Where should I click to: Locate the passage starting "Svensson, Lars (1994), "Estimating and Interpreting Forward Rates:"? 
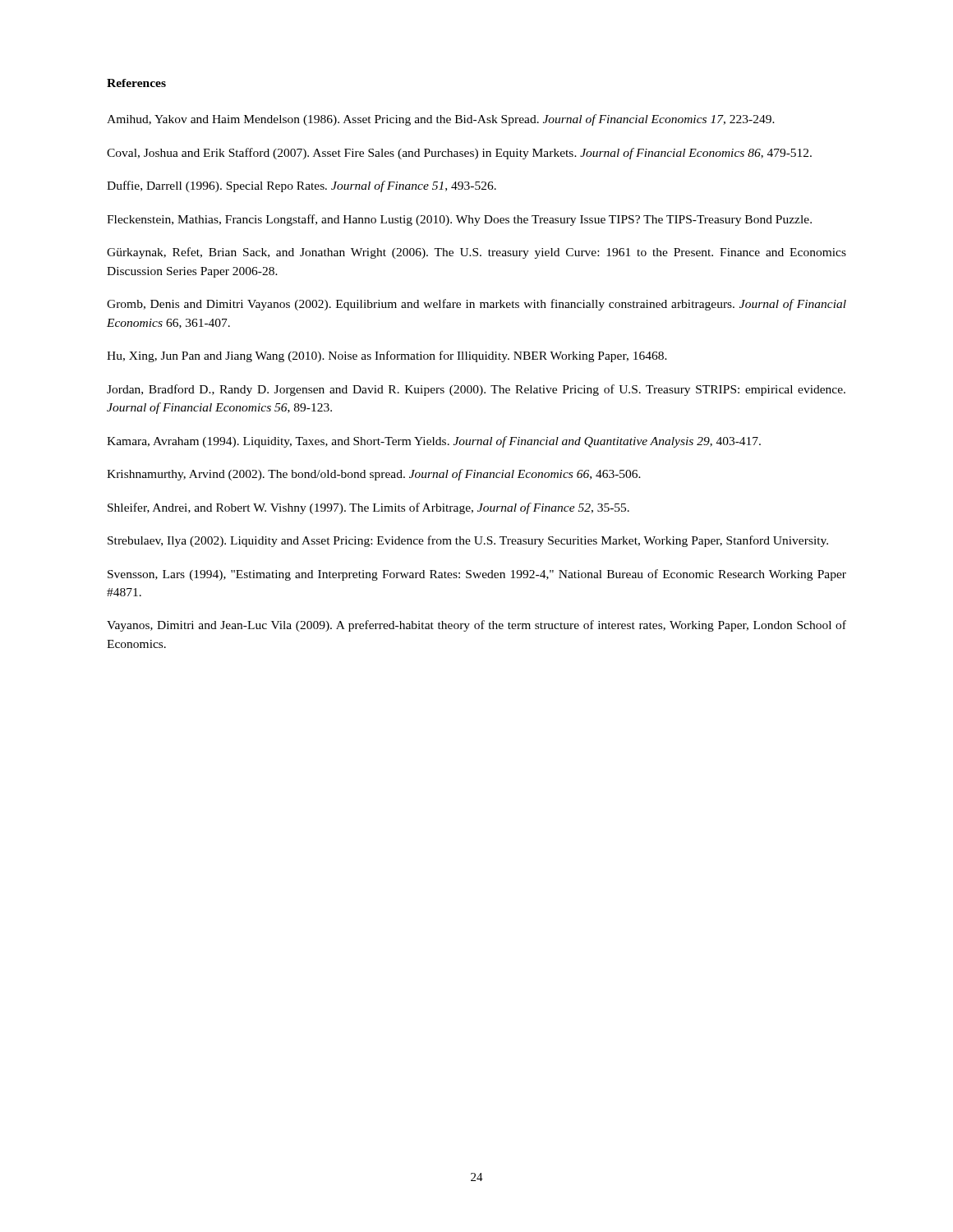[x=476, y=583]
